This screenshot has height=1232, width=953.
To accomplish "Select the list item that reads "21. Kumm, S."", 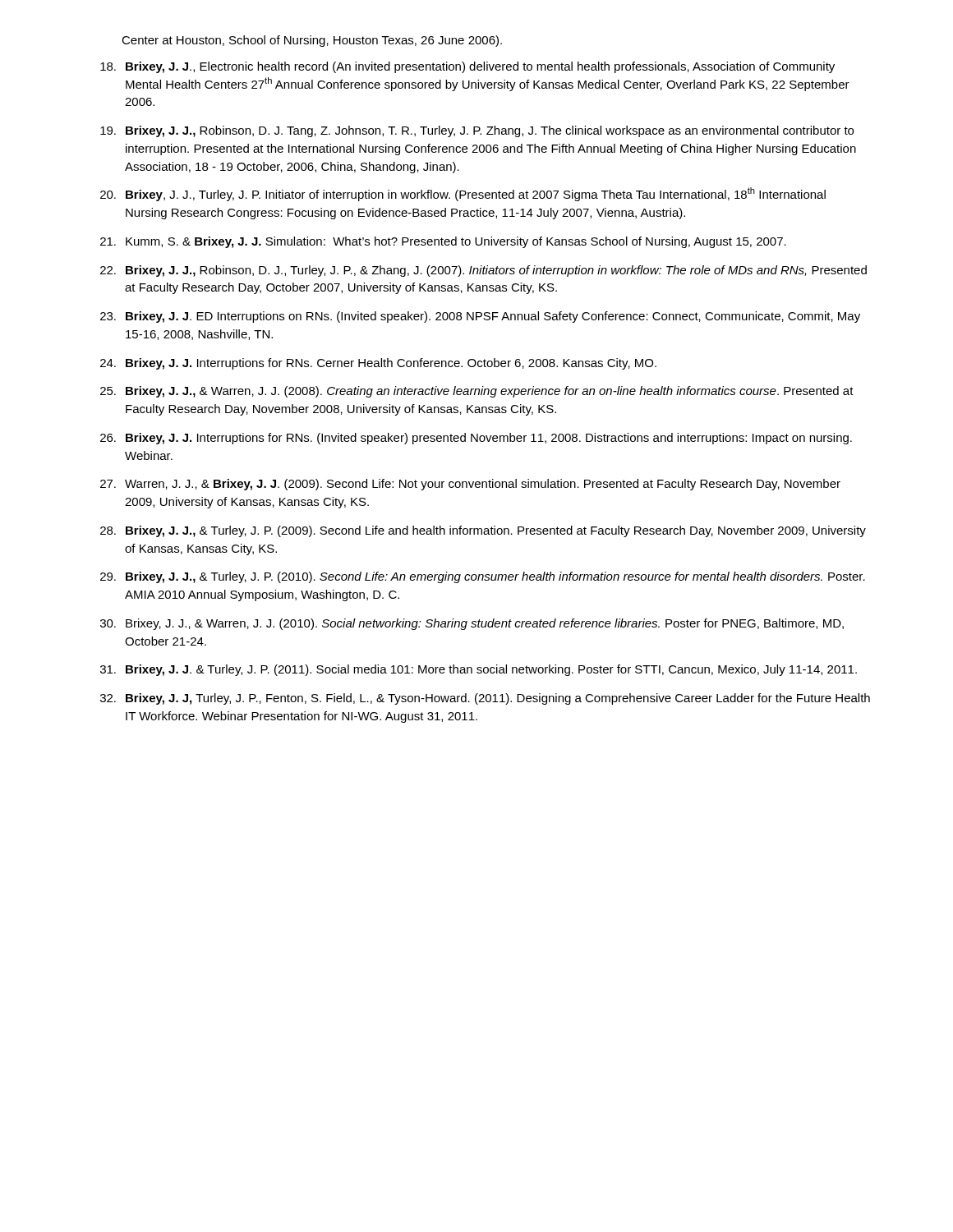I will coord(476,241).
